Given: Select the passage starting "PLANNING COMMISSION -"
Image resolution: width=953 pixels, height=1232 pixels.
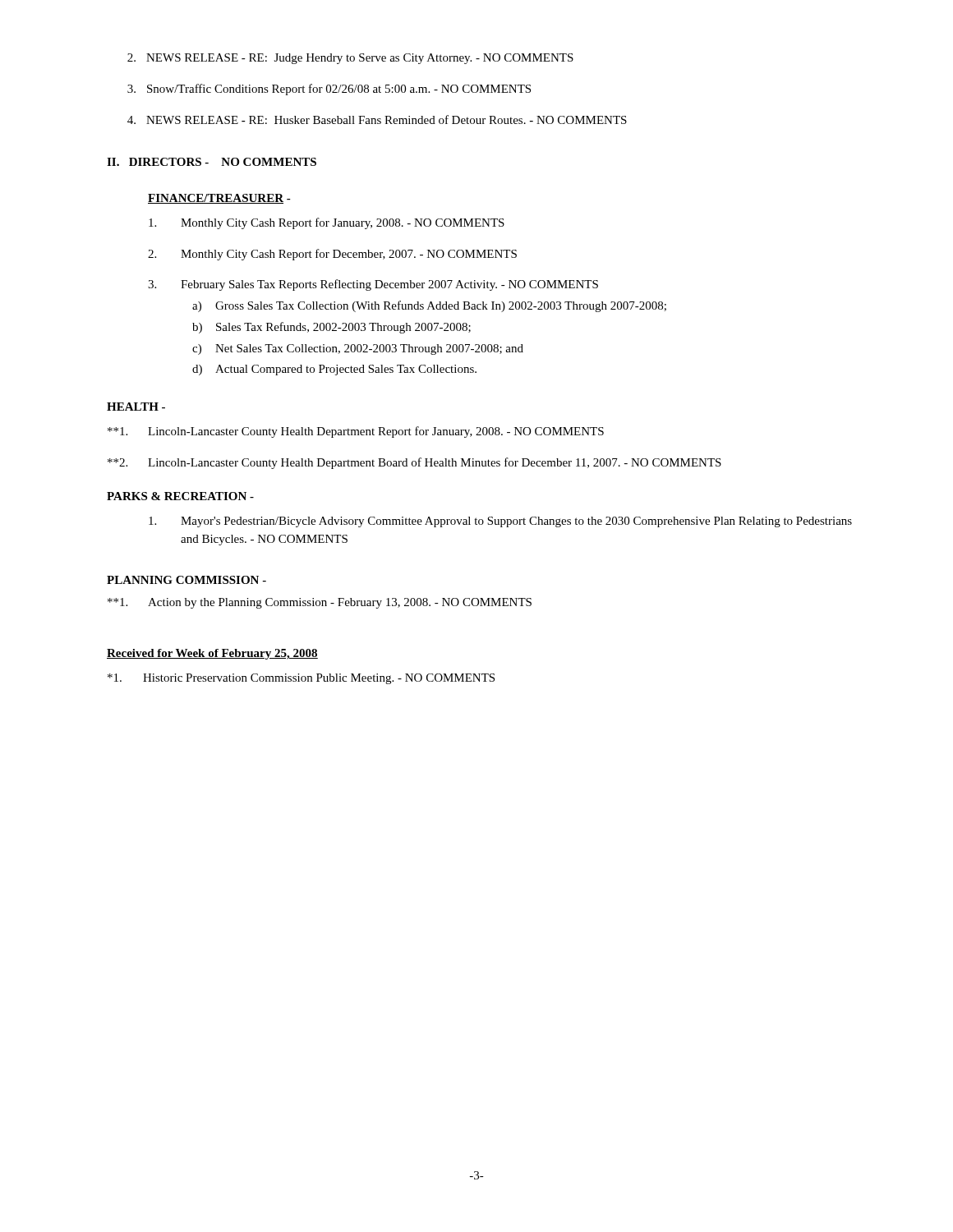Looking at the screenshot, I should (x=187, y=579).
